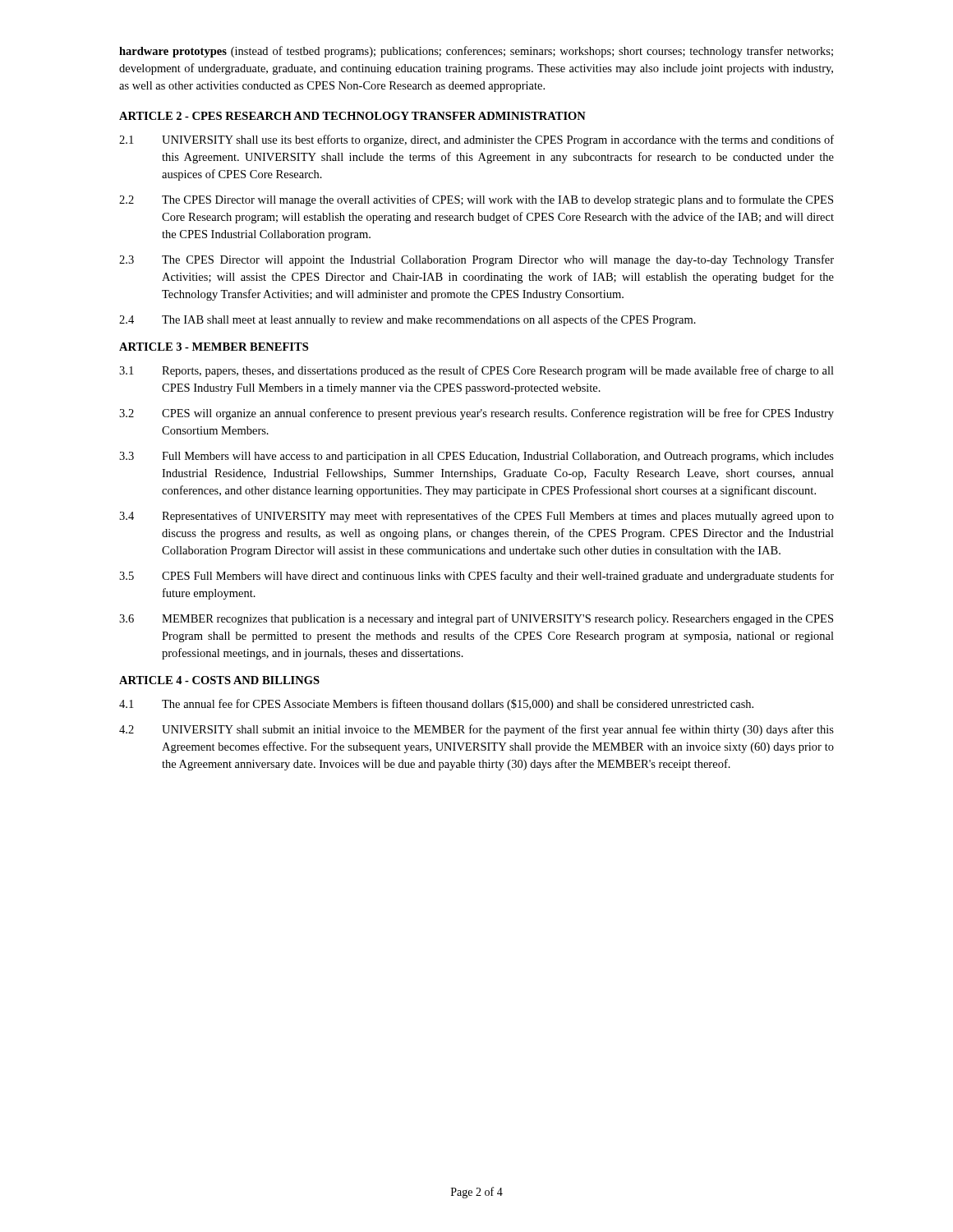The height and width of the screenshot is (1232, 953).
Task: Locate the block of text that opens with "3 Full Members will have access to and"
Action: (476, 474)
